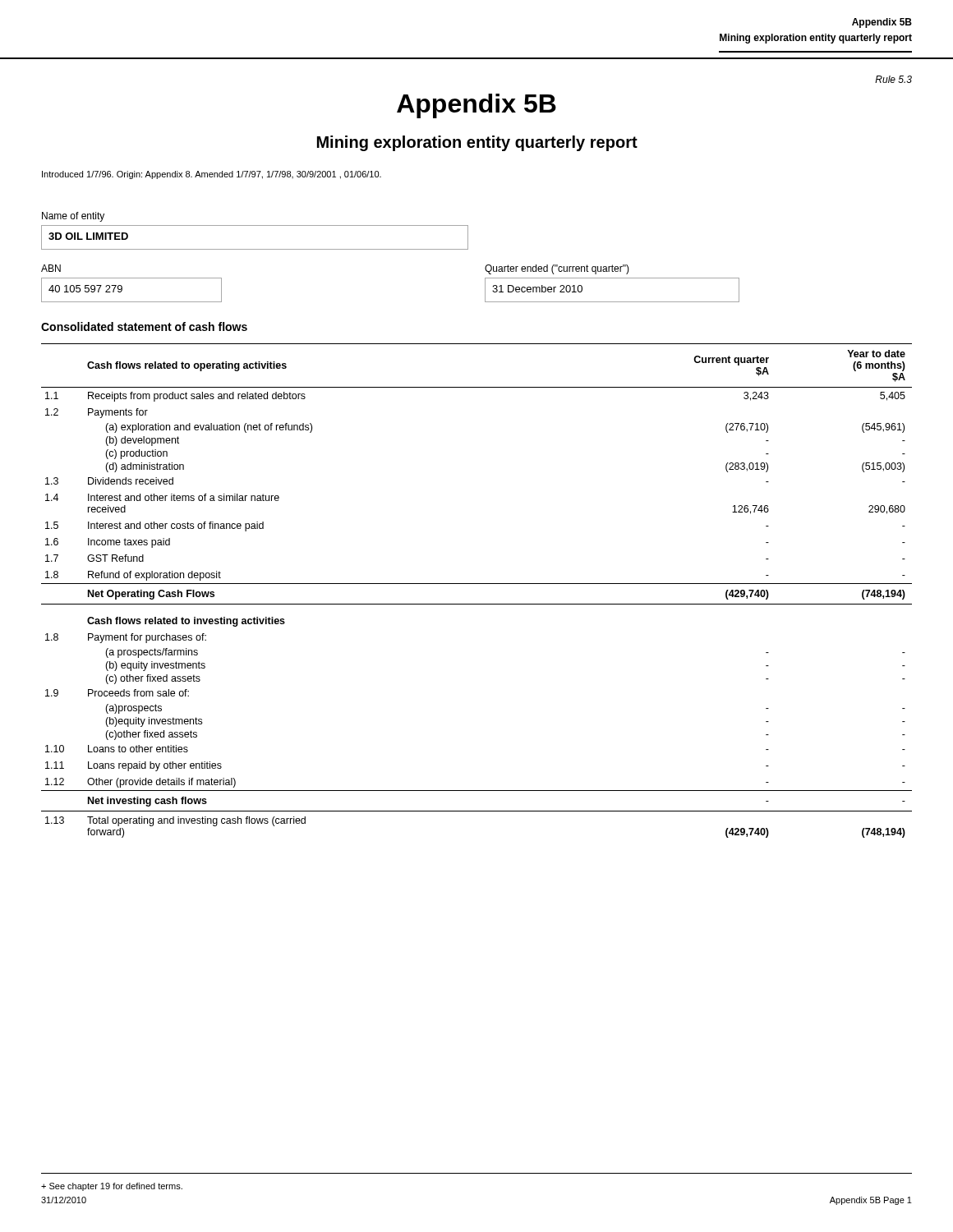Point to the passage starting "3D OIL LIMITED"
Image resolution: width=953 pixels, height=1232 pixels.
click(x=88, y=236)
